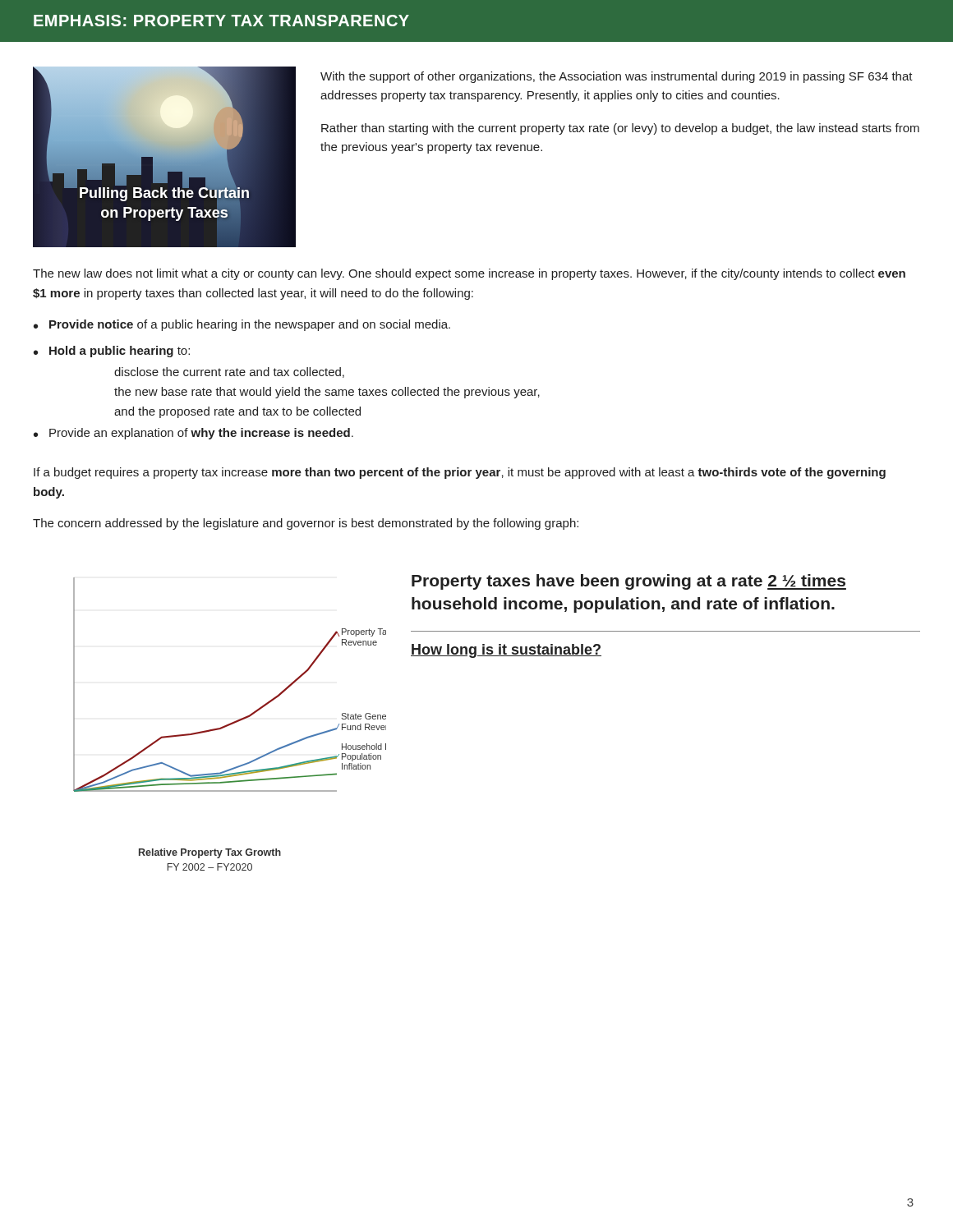The image size is (953, 1232).
Task: Select the line chart
Action: coord(210,702)
